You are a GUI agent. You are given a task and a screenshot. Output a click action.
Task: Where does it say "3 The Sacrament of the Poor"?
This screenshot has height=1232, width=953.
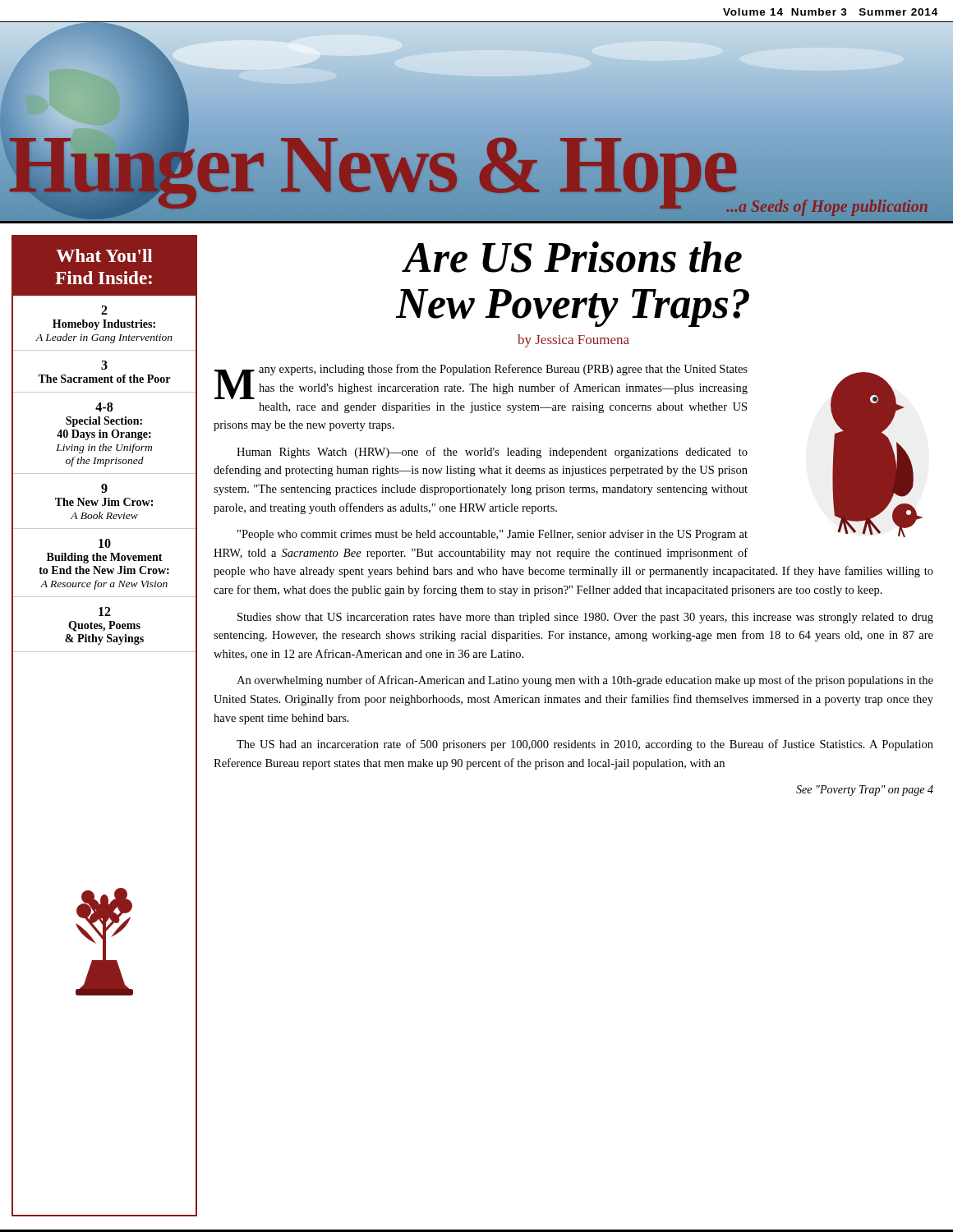104,372
